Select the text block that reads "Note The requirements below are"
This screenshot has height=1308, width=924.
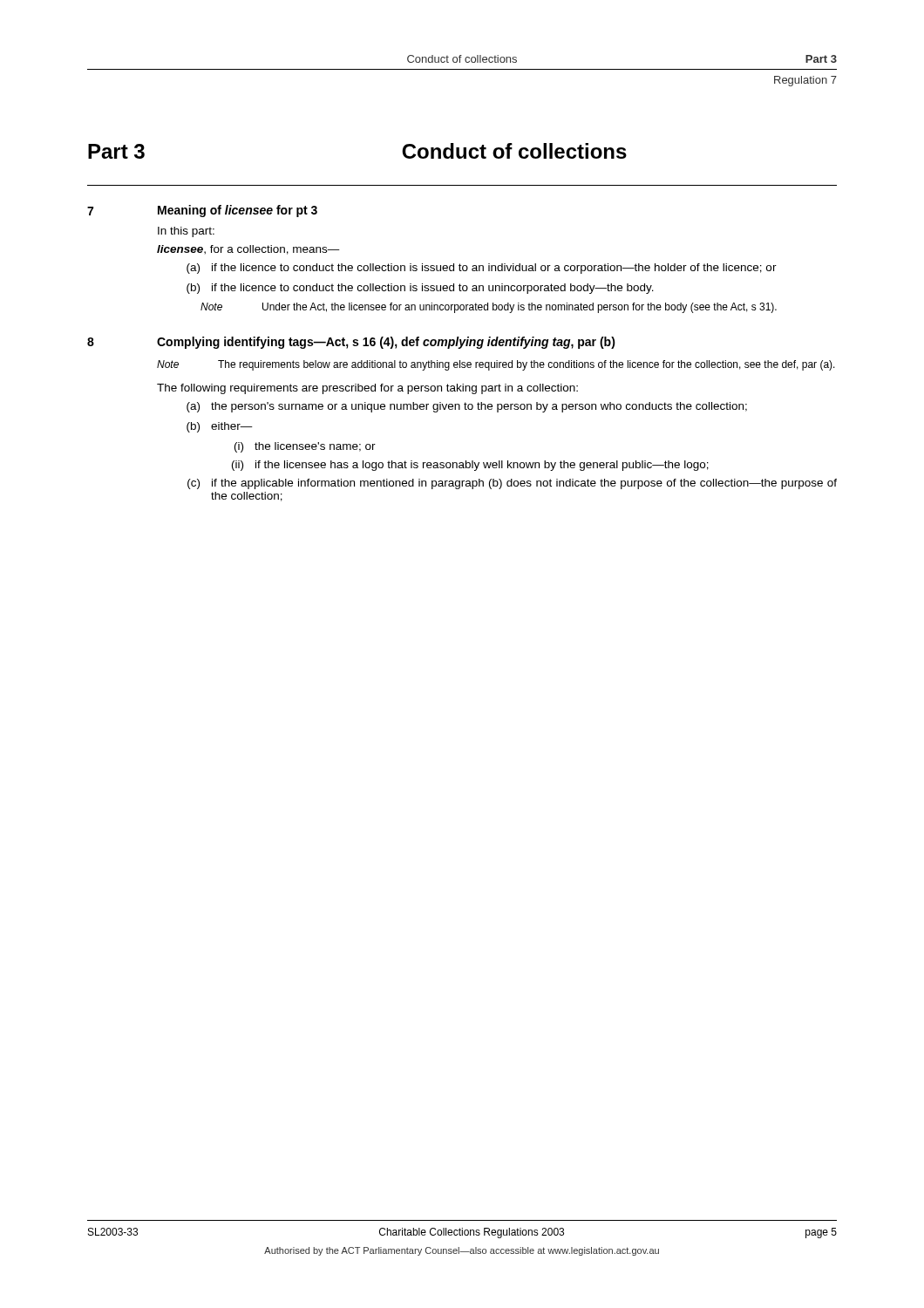pyautogui.click(x=497, y=364)
